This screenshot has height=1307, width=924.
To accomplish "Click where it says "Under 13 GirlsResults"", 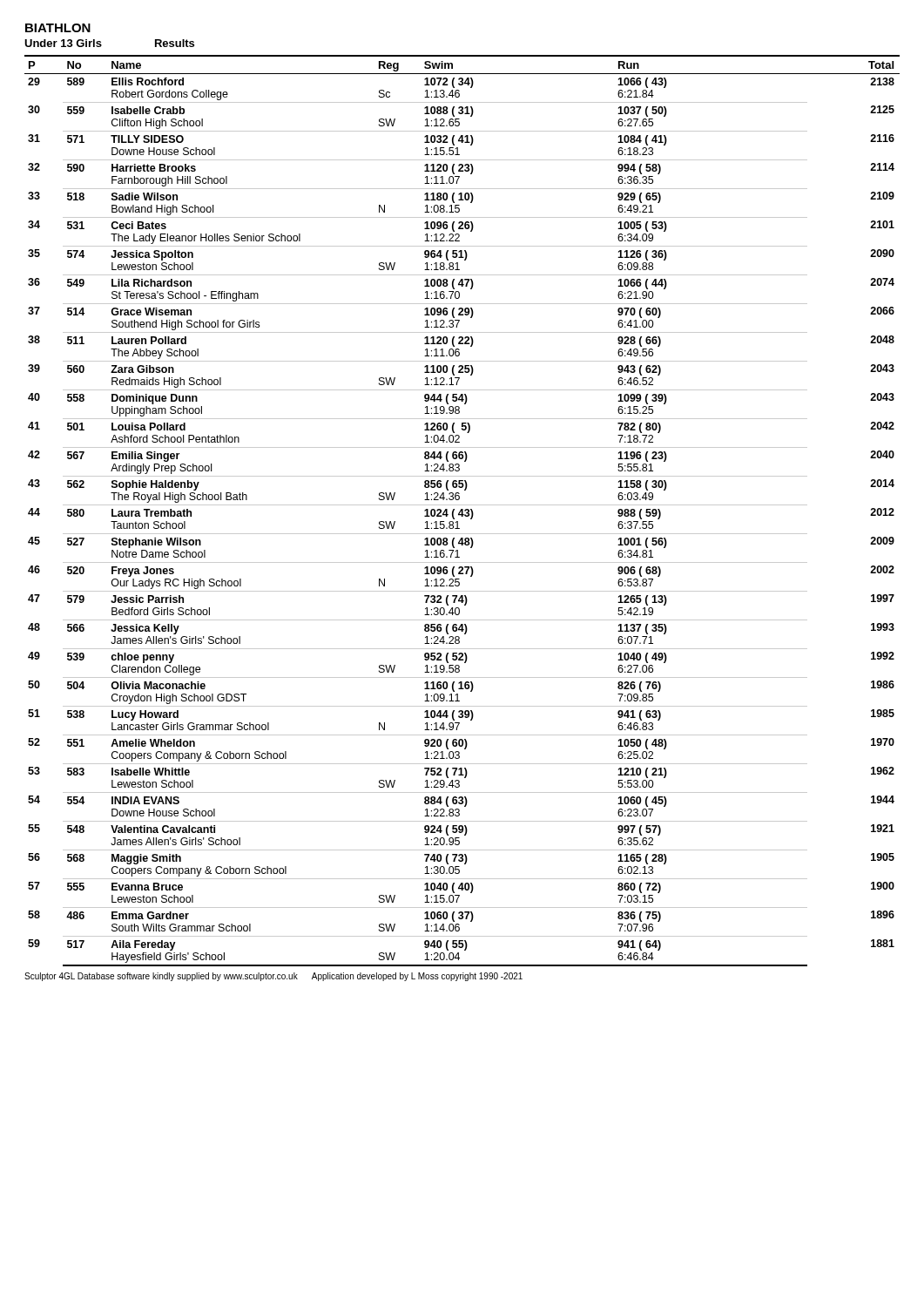I will point(110,43).
